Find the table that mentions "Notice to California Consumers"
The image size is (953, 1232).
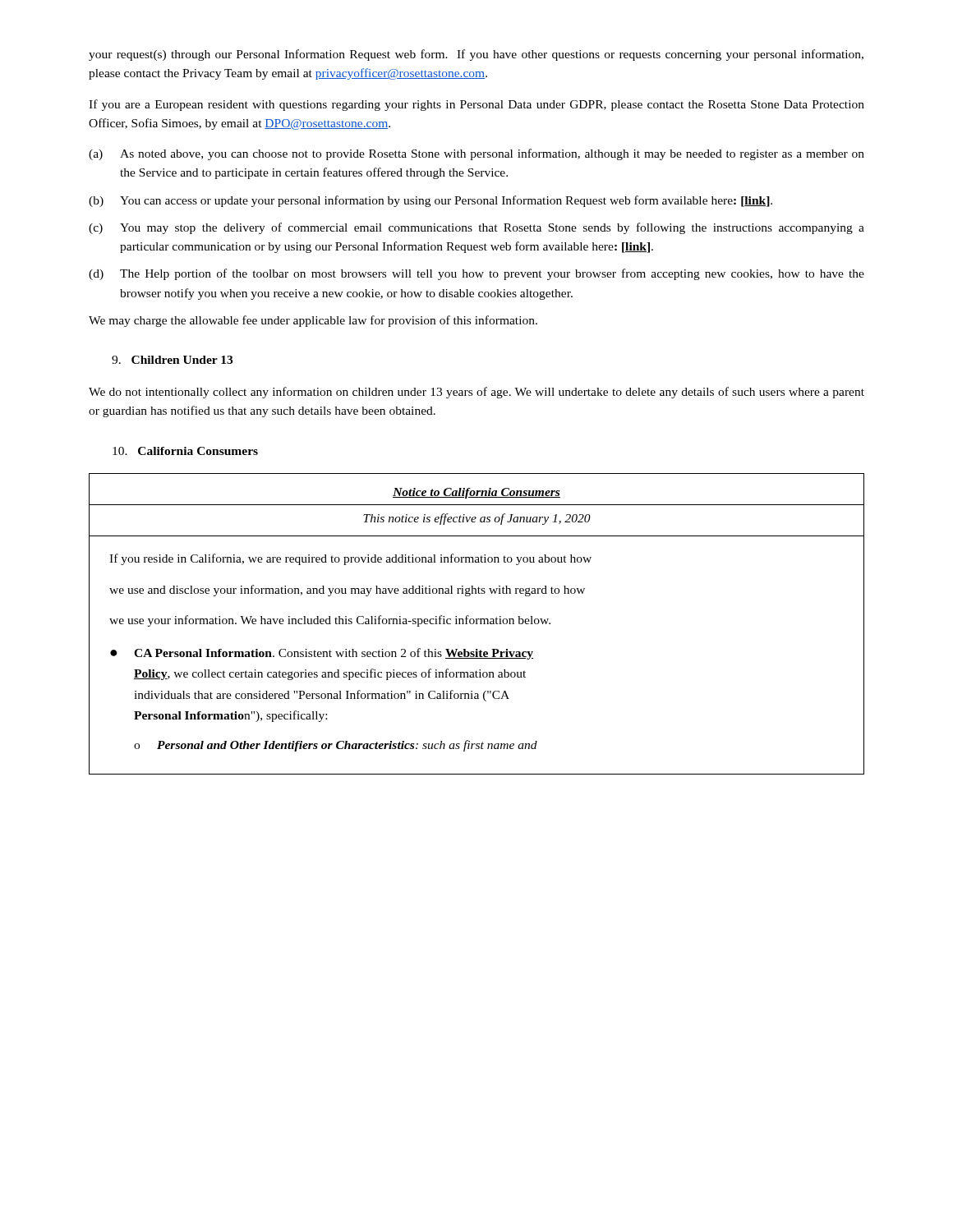(x=476, y=623)
